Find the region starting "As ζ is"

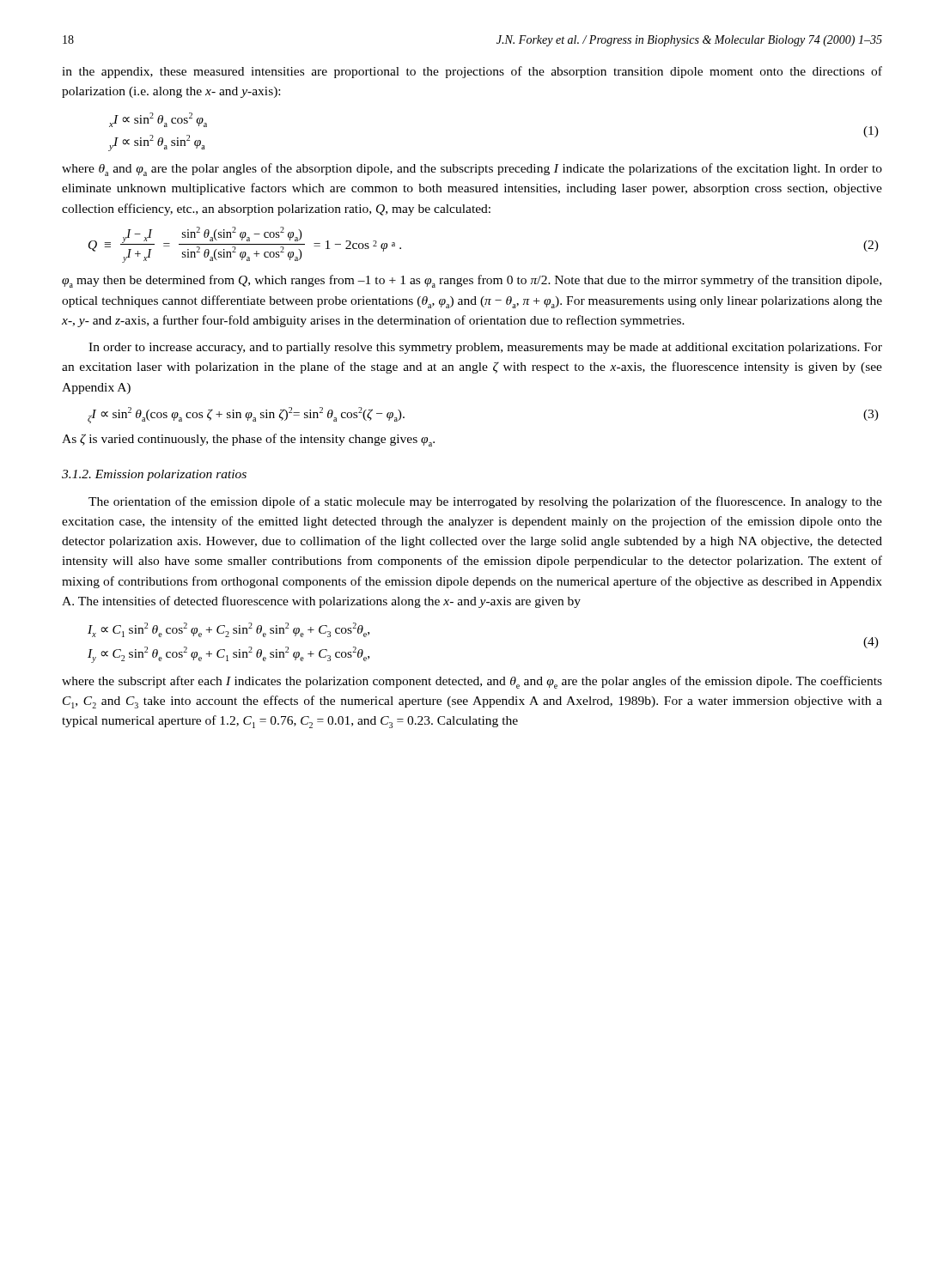pyautogui.click(x=249, y=440)
